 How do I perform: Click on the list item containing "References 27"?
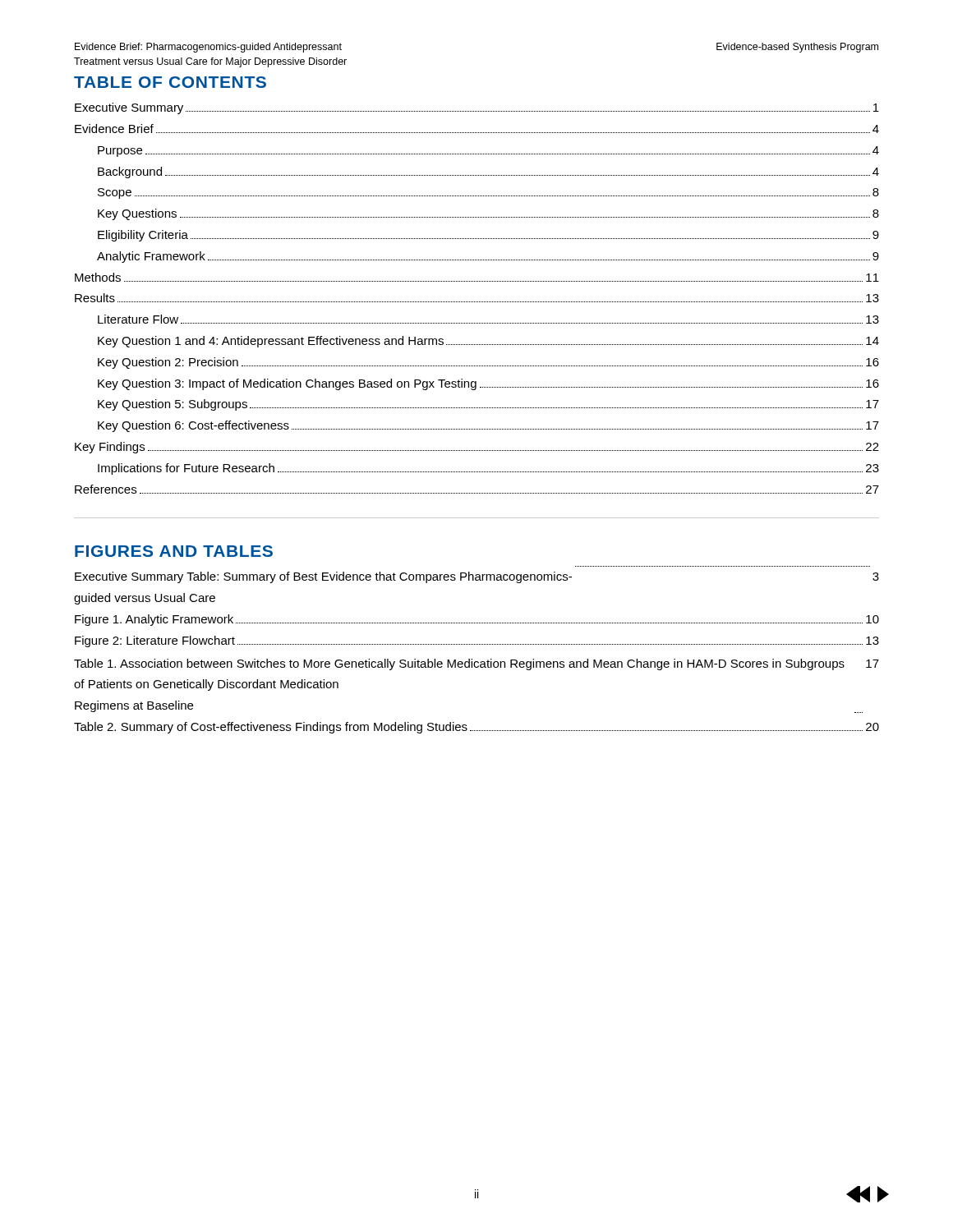476,489
